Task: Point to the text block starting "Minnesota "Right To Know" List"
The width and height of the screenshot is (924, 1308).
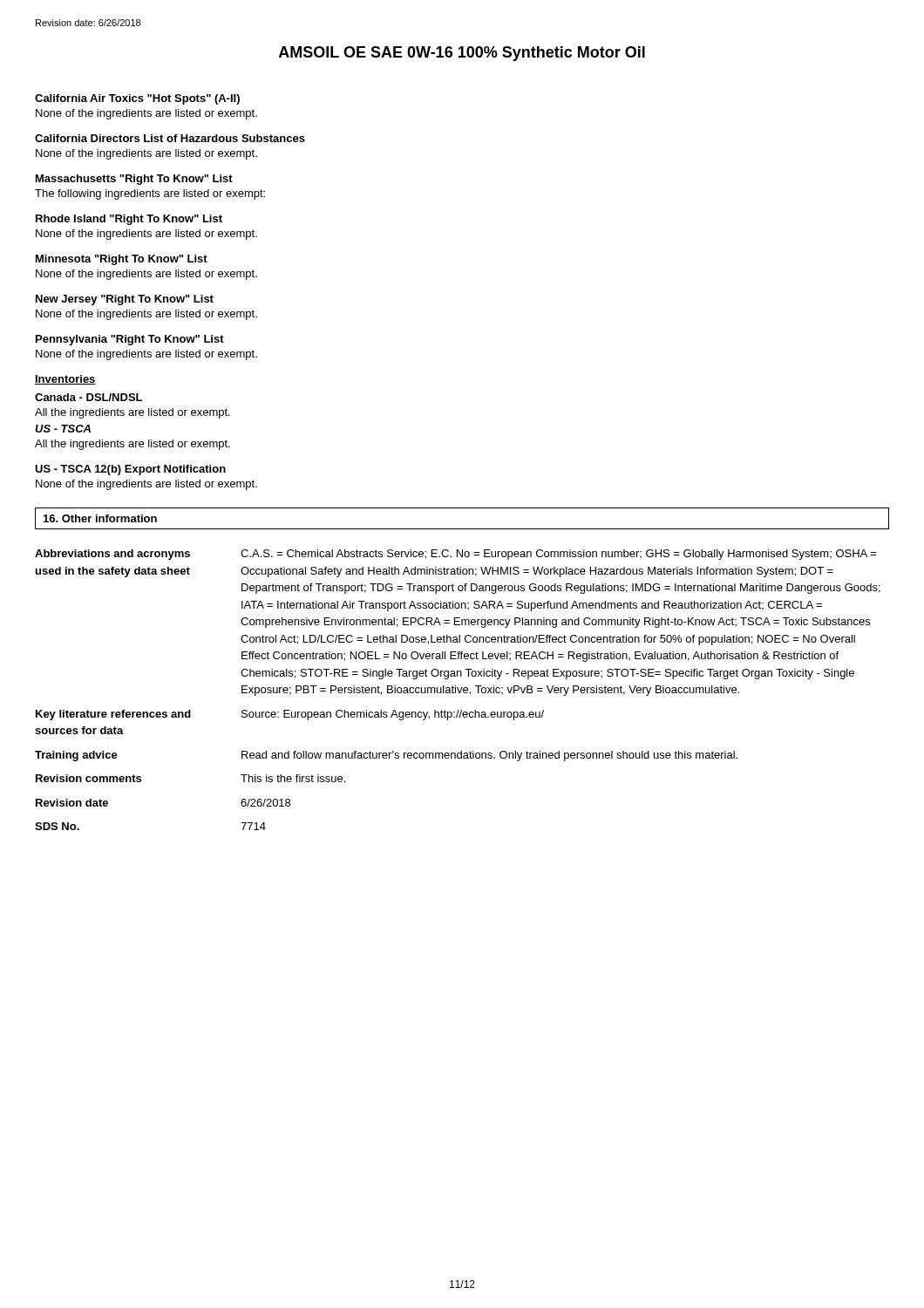Action: 121,259
